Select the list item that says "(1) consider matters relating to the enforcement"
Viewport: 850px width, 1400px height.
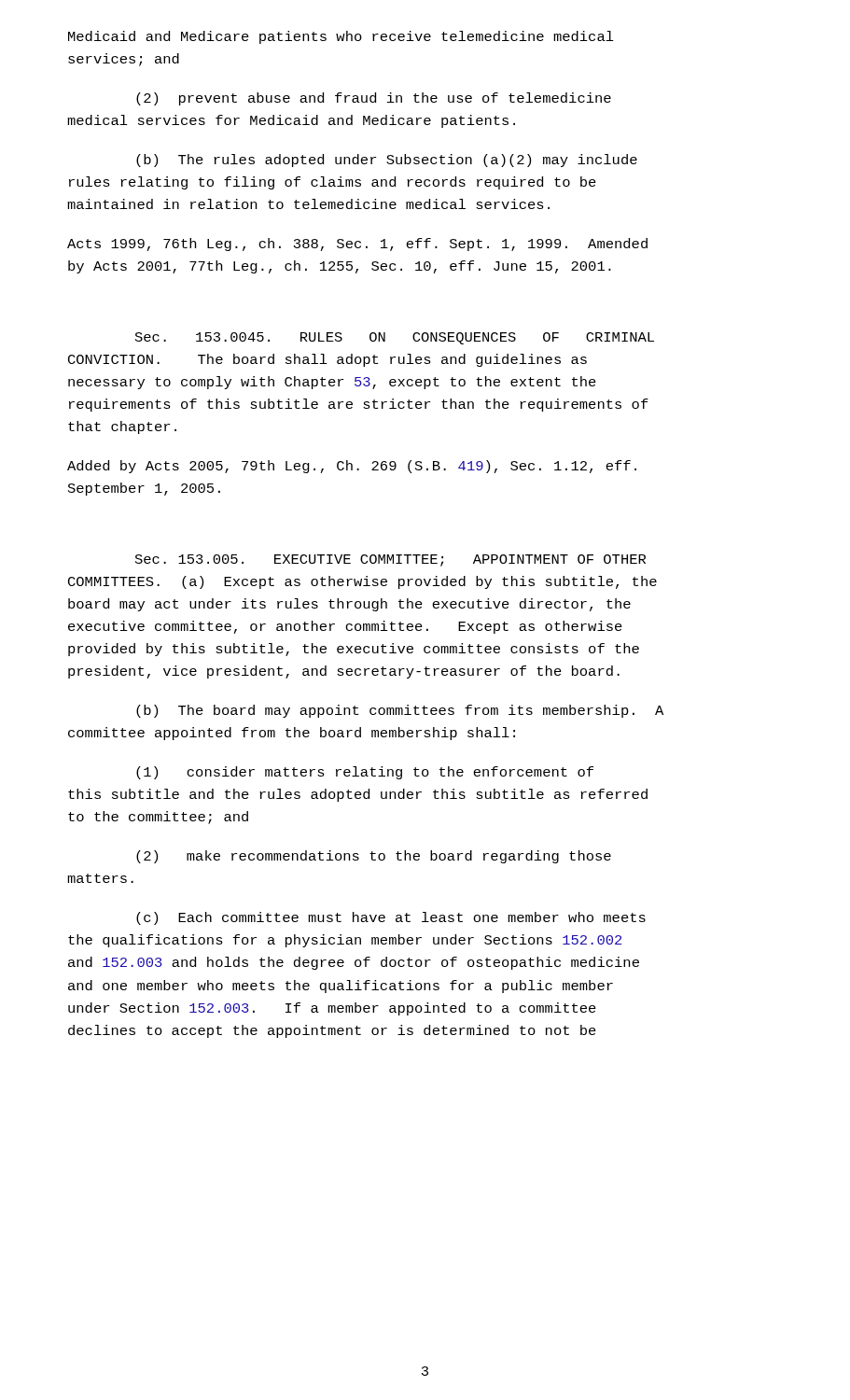tap(425, 796)
